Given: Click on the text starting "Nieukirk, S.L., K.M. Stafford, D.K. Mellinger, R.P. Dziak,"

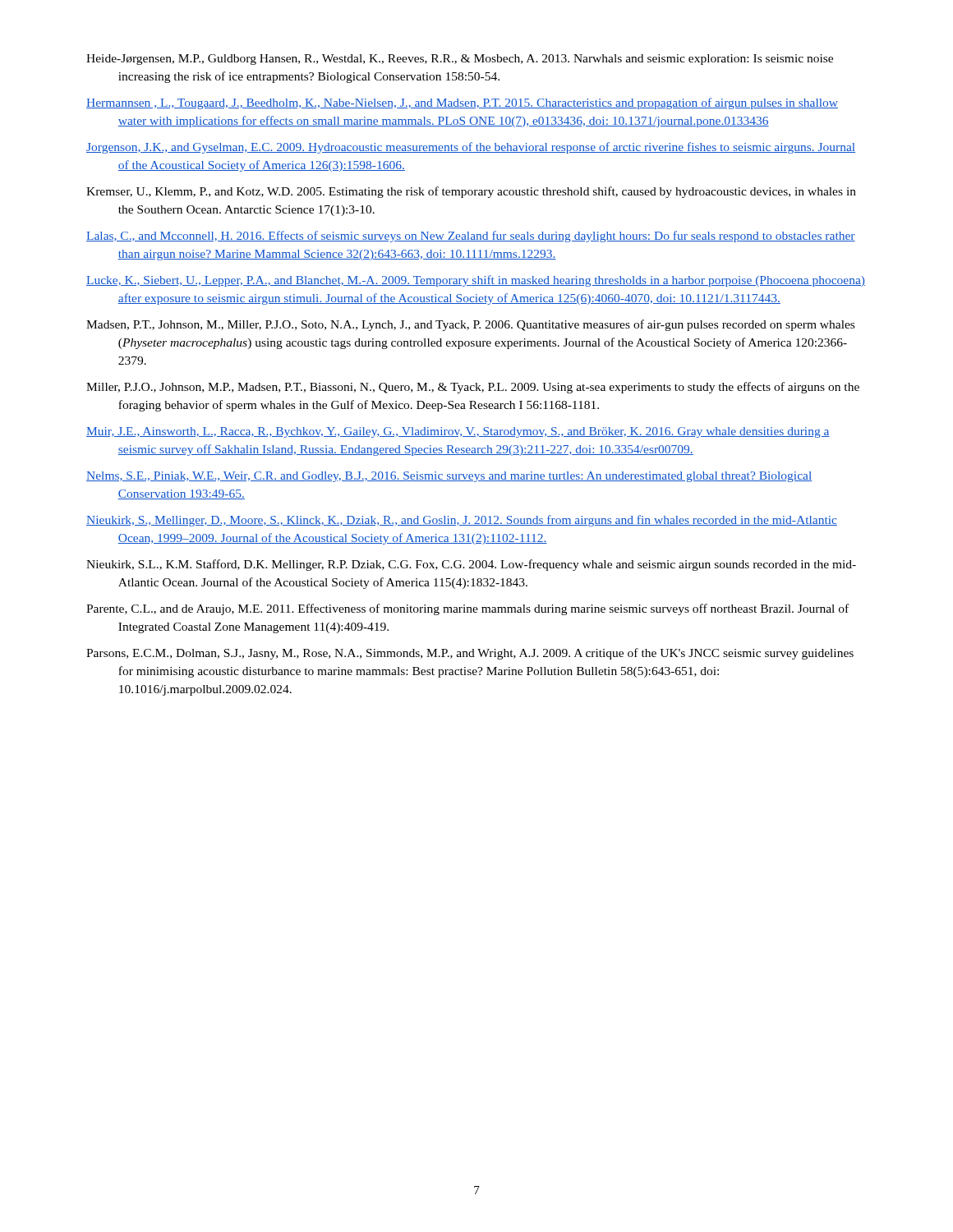Looking at the screenshot, I should tap(471, 573).
